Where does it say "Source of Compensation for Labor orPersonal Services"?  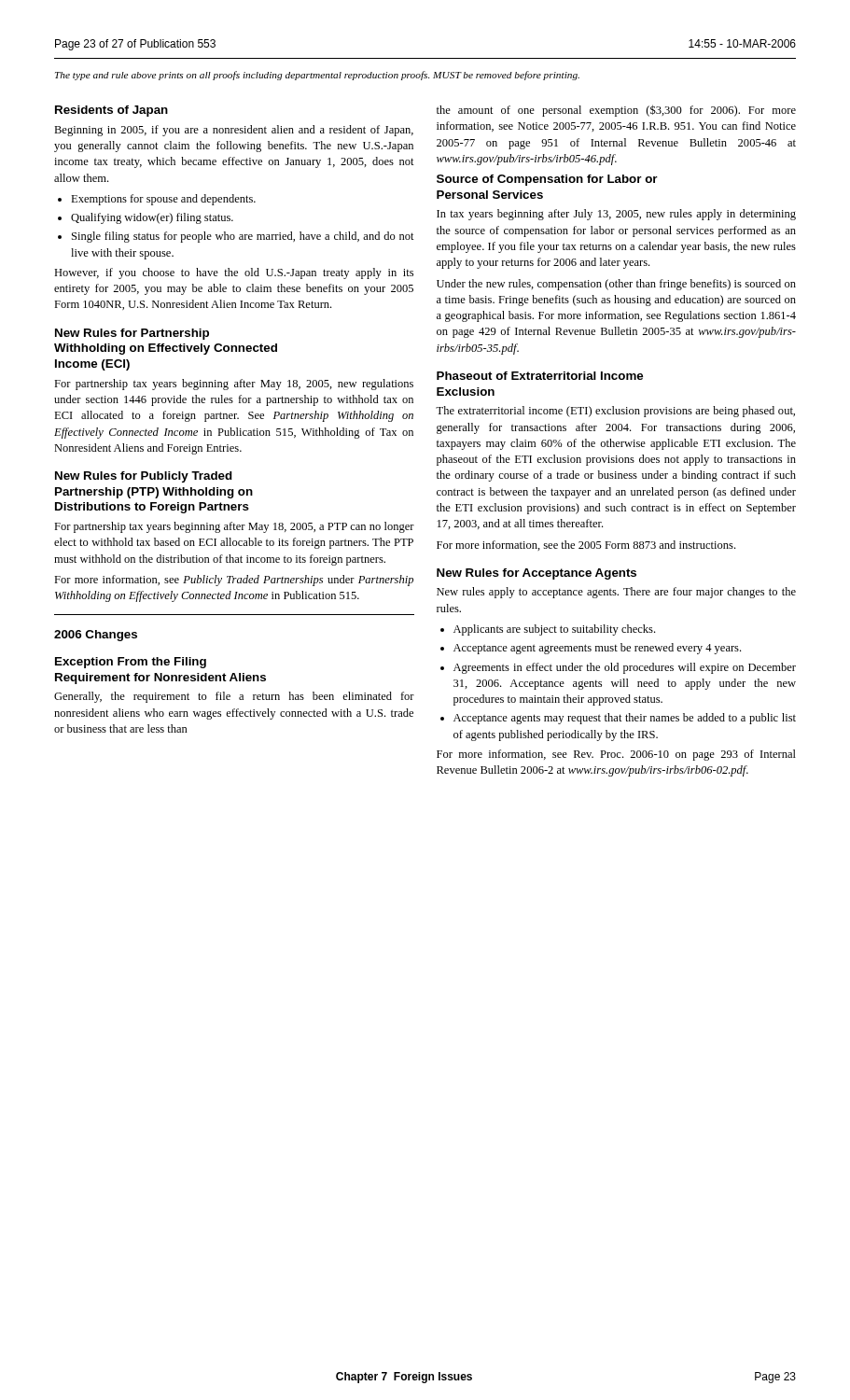[547, 187]
